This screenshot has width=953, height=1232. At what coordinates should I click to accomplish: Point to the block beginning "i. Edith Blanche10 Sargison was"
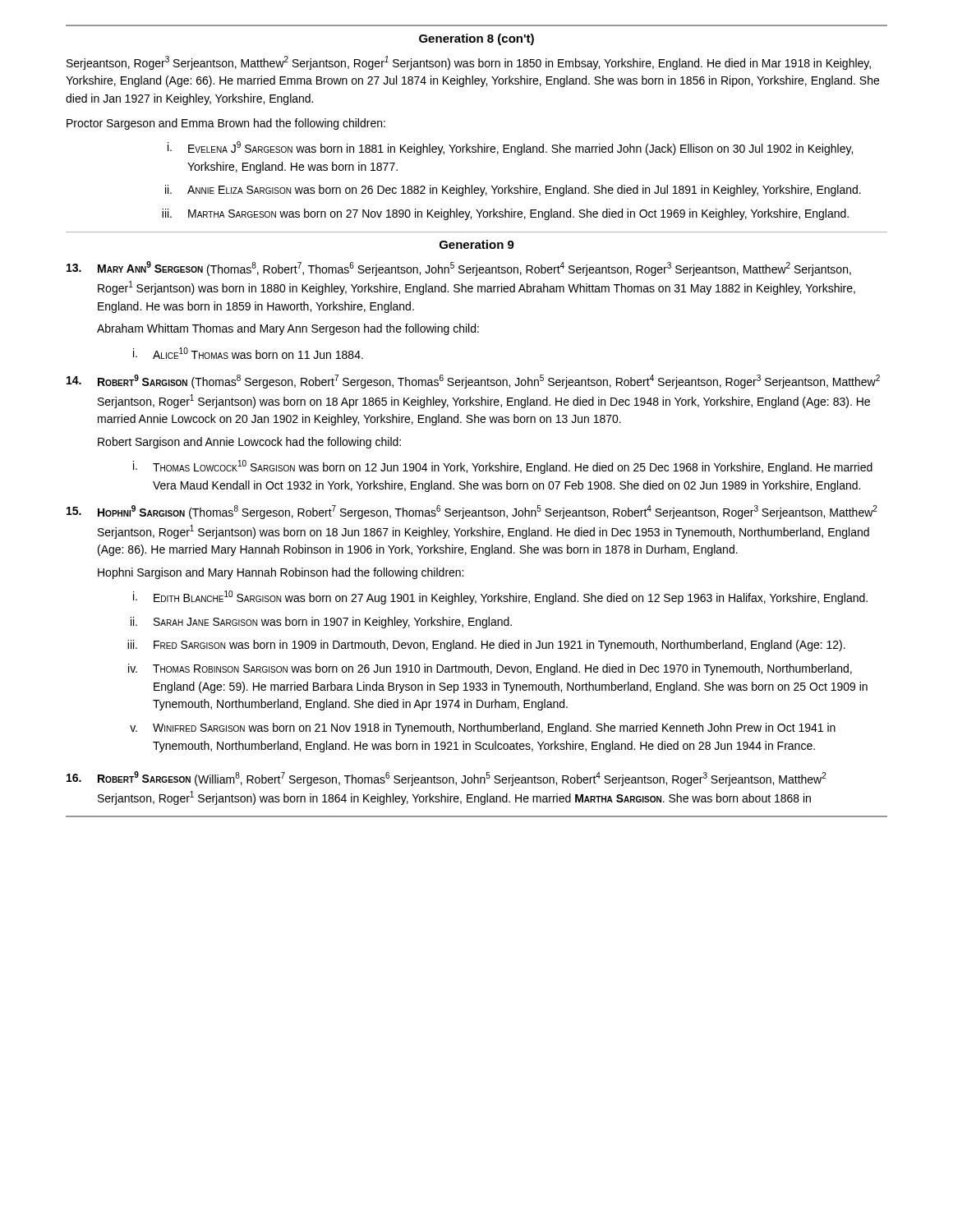(x=492, y=598)
